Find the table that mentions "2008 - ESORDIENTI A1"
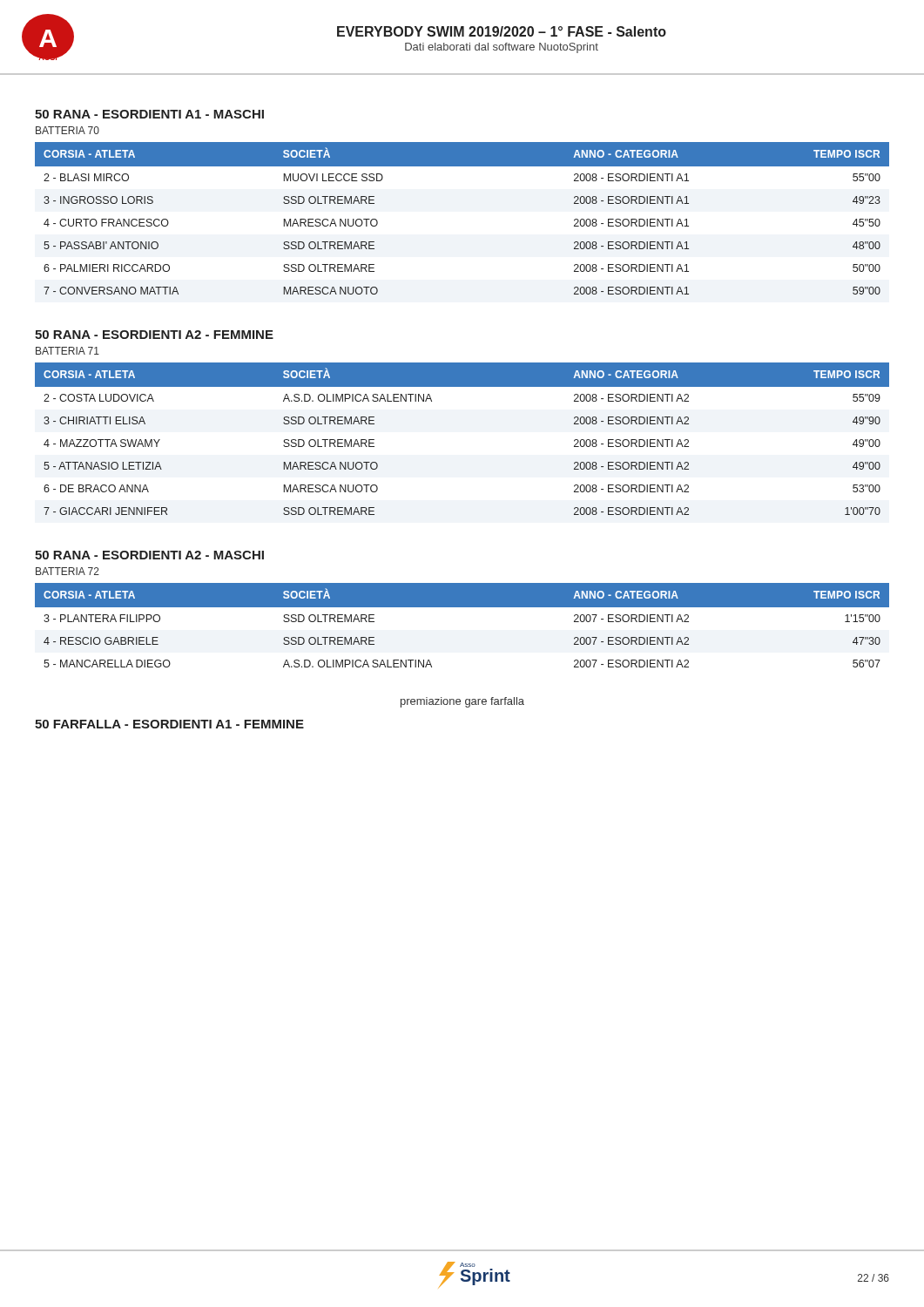Image resolution: width=924 pixels, height=1307 pixels. 462,222
